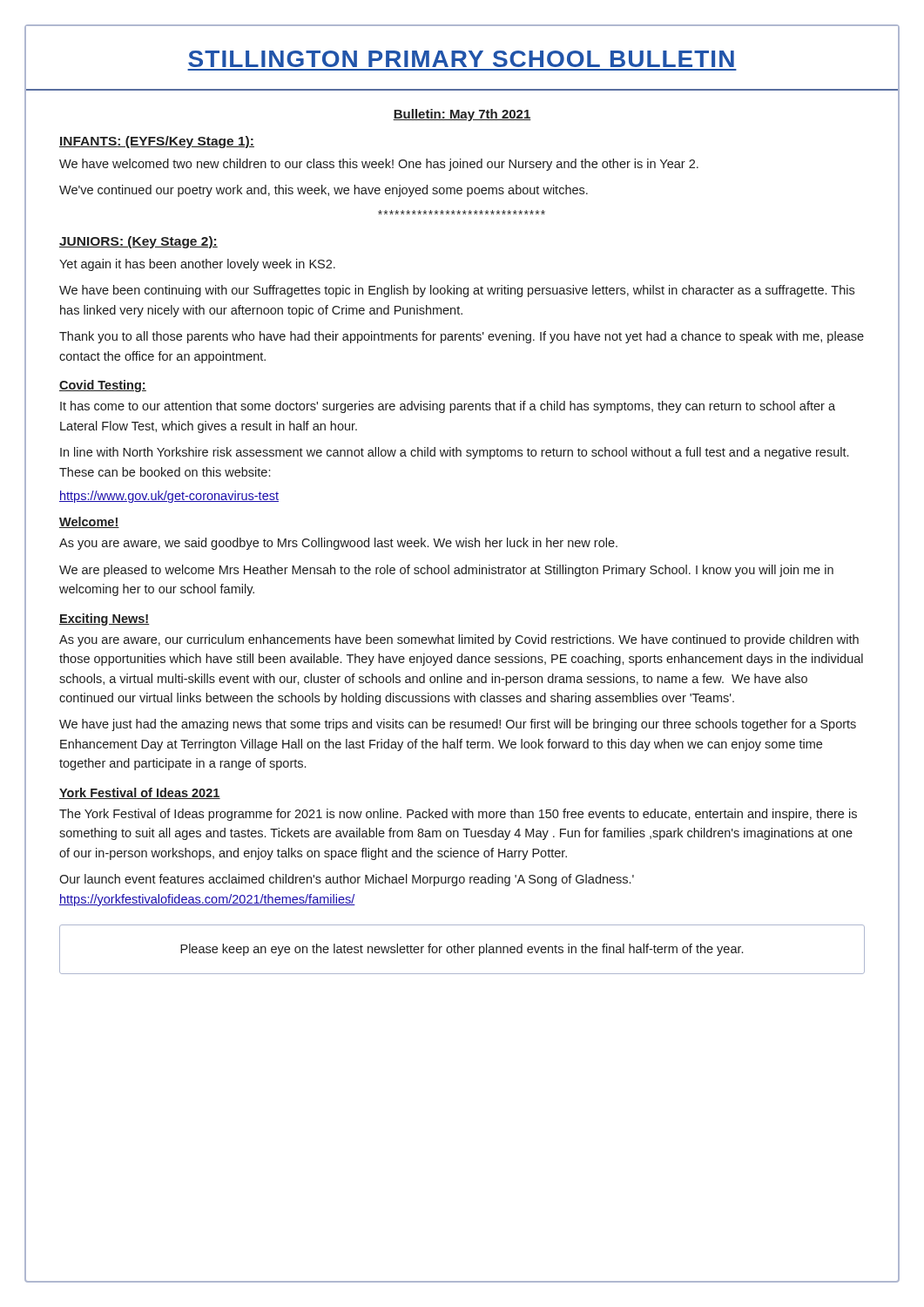Locate the block of text that opens with "We have been continuing with"
Screen dimensions: 1307x924
point(457,300)
